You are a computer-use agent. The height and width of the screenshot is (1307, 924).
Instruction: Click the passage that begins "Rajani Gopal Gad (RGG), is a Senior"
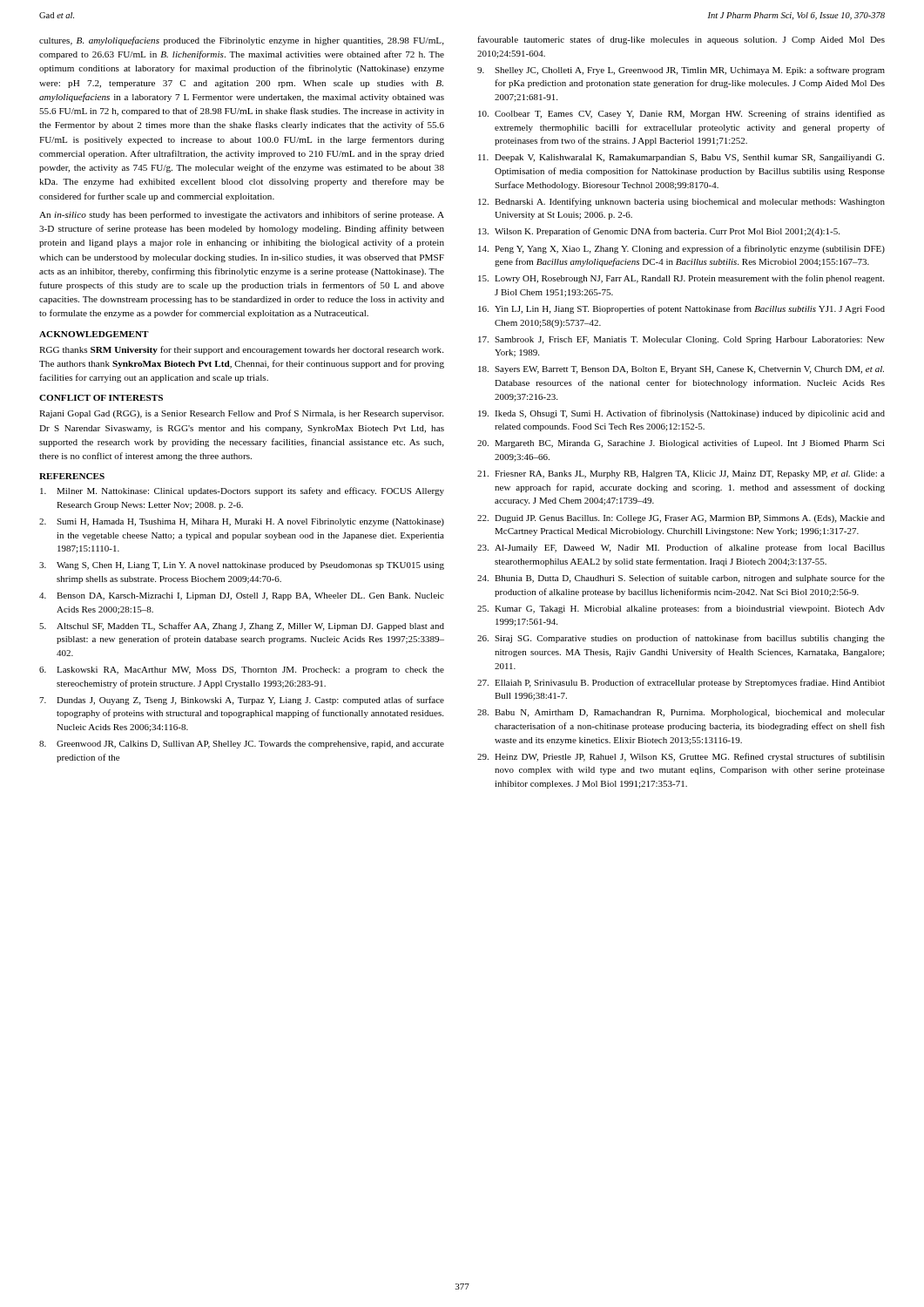[242, 435]
